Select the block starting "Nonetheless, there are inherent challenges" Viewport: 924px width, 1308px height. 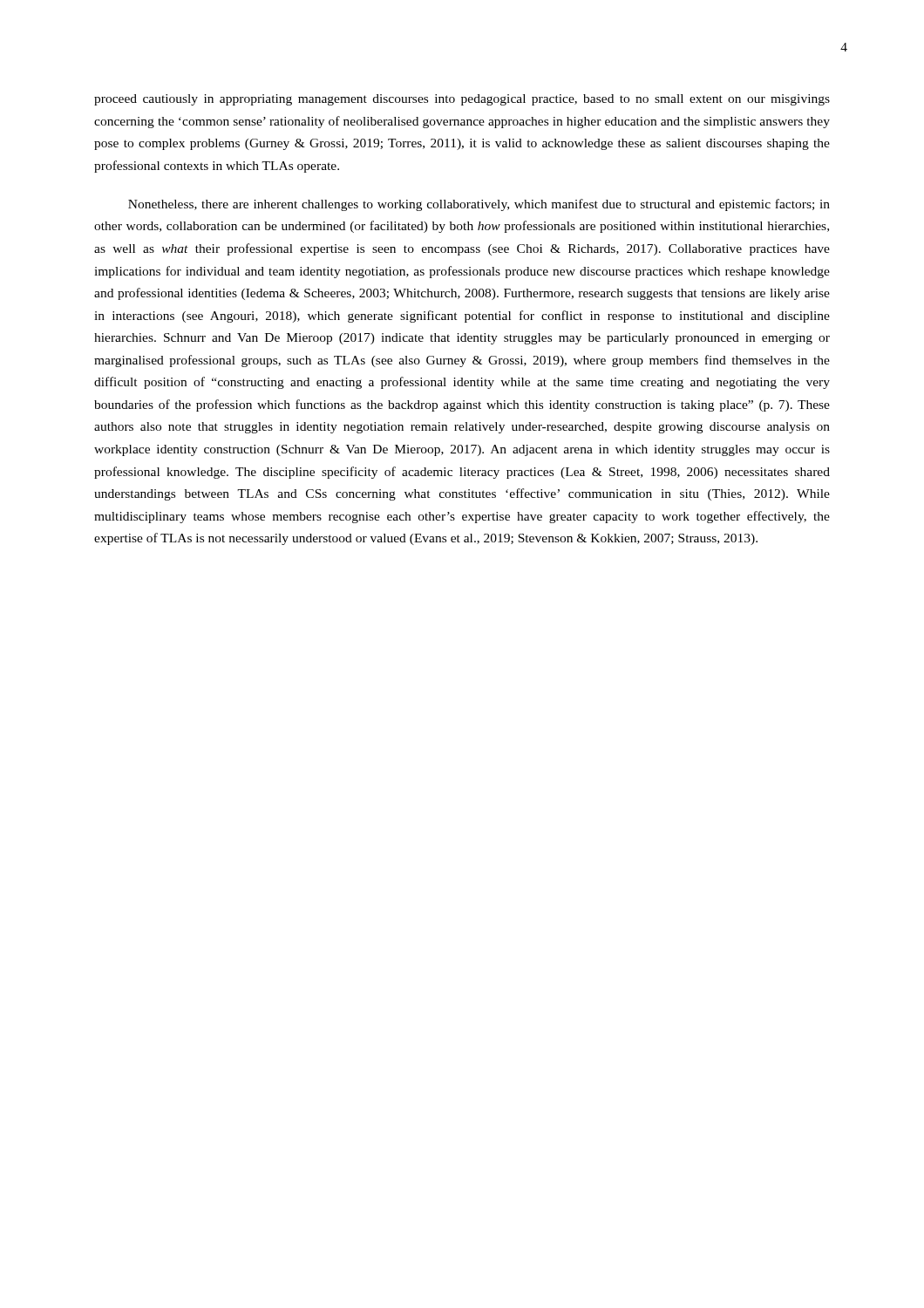coord(462,371)
